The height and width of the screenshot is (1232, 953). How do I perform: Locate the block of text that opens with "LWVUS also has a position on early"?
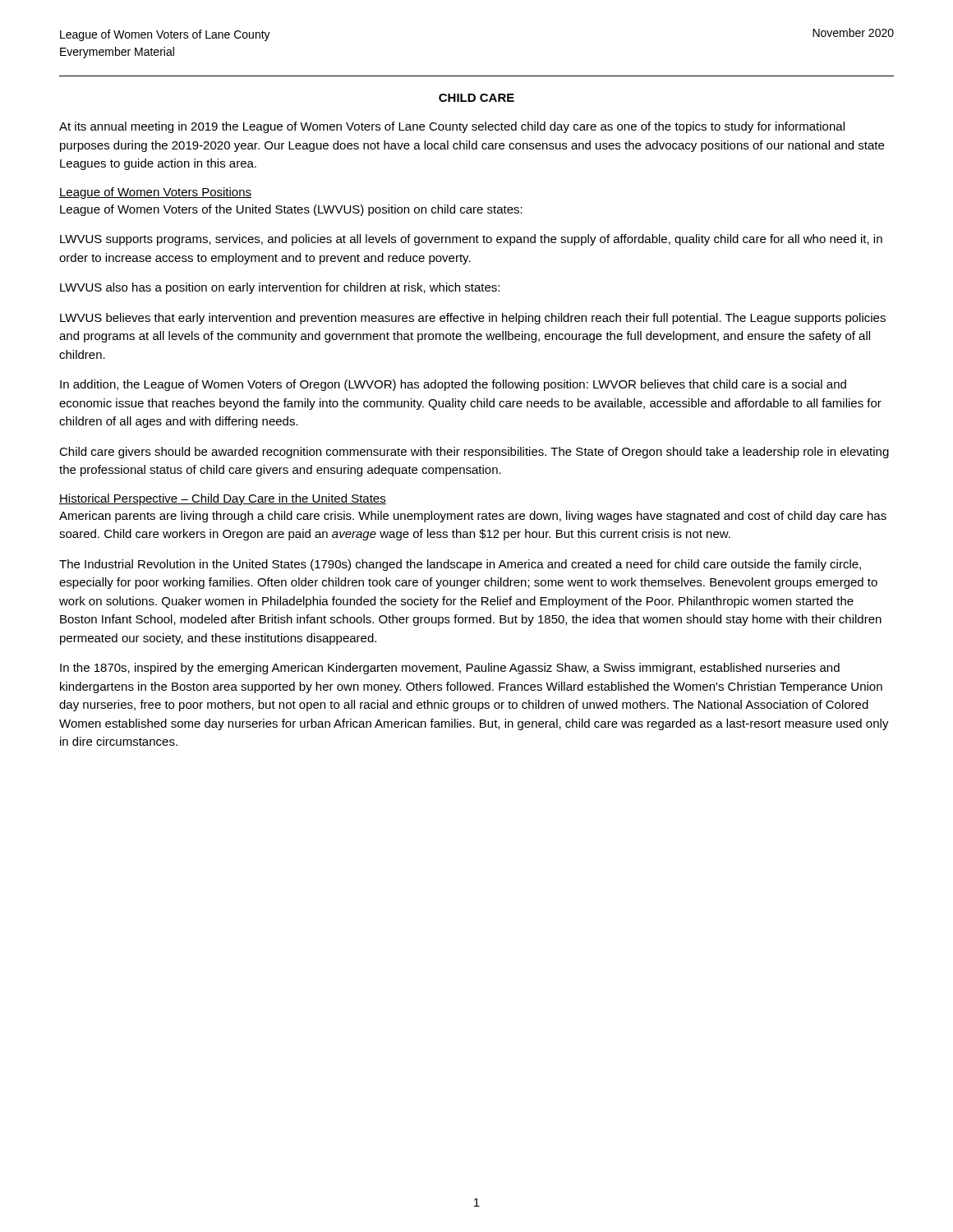(280, 287)
